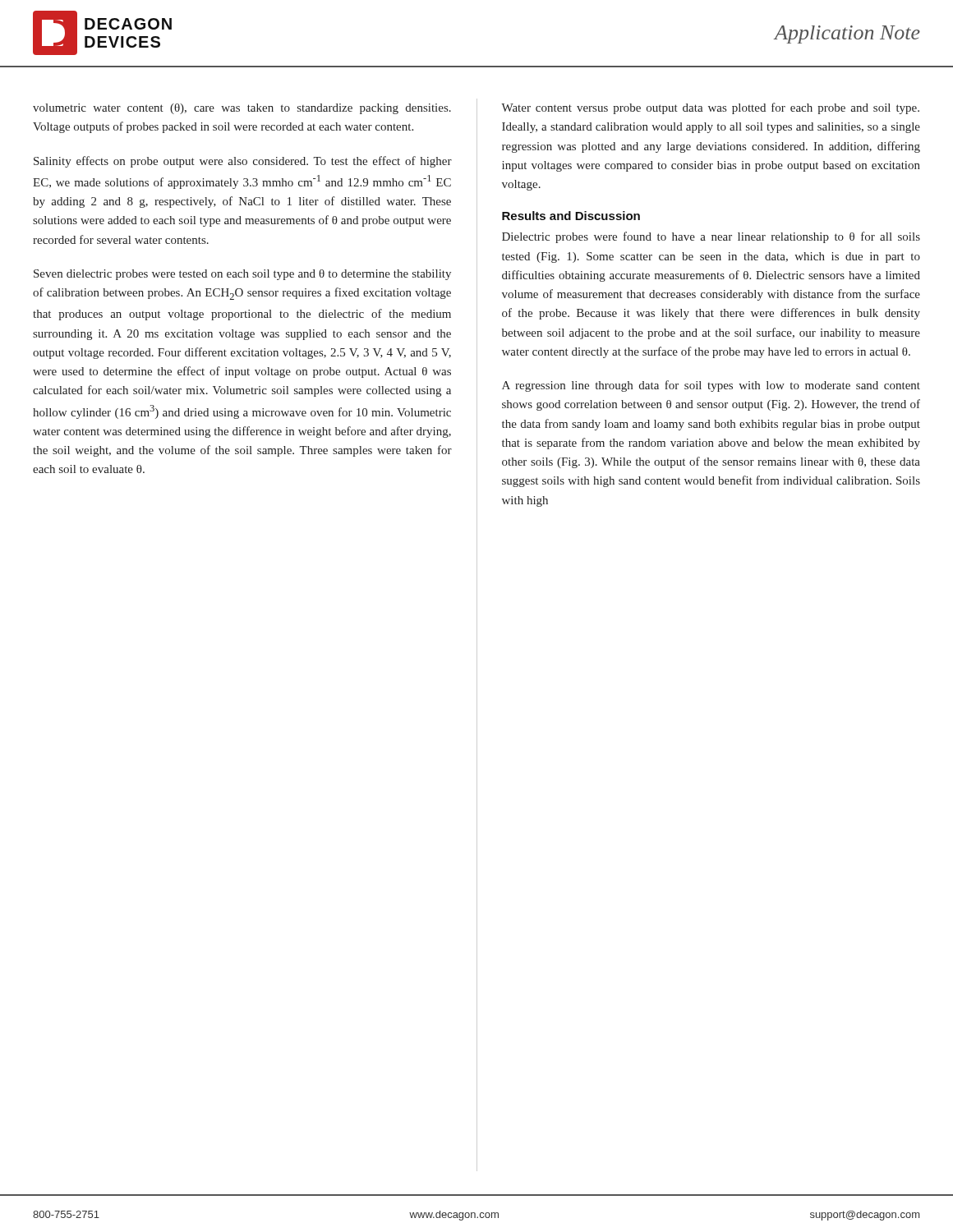Screen dimensions: 1232x953
Task: Select the section header that says "Results and Discussion"
Action: tap(571, 216)
